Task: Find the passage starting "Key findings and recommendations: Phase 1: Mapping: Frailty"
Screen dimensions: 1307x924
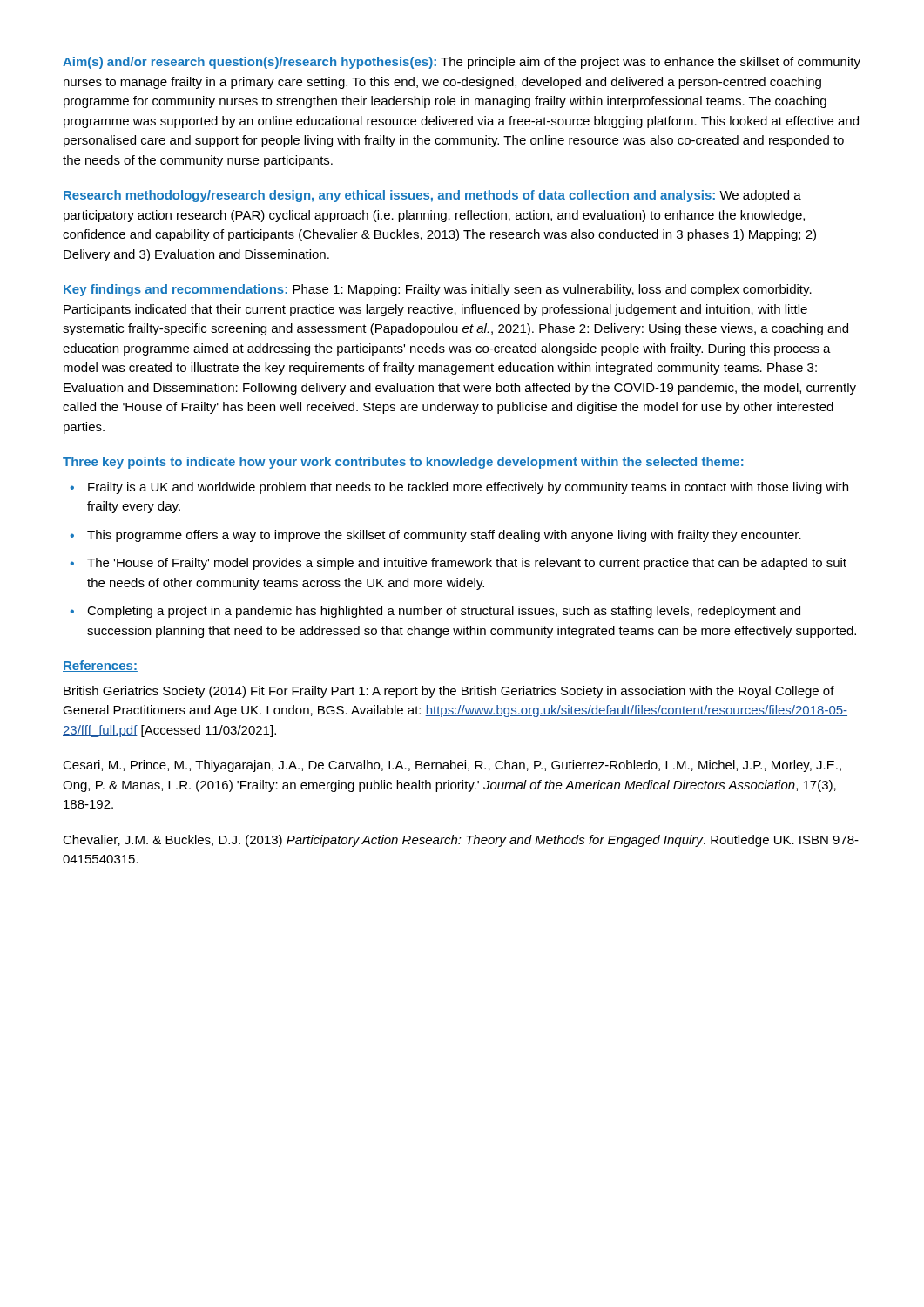Action: click(459, 357)
